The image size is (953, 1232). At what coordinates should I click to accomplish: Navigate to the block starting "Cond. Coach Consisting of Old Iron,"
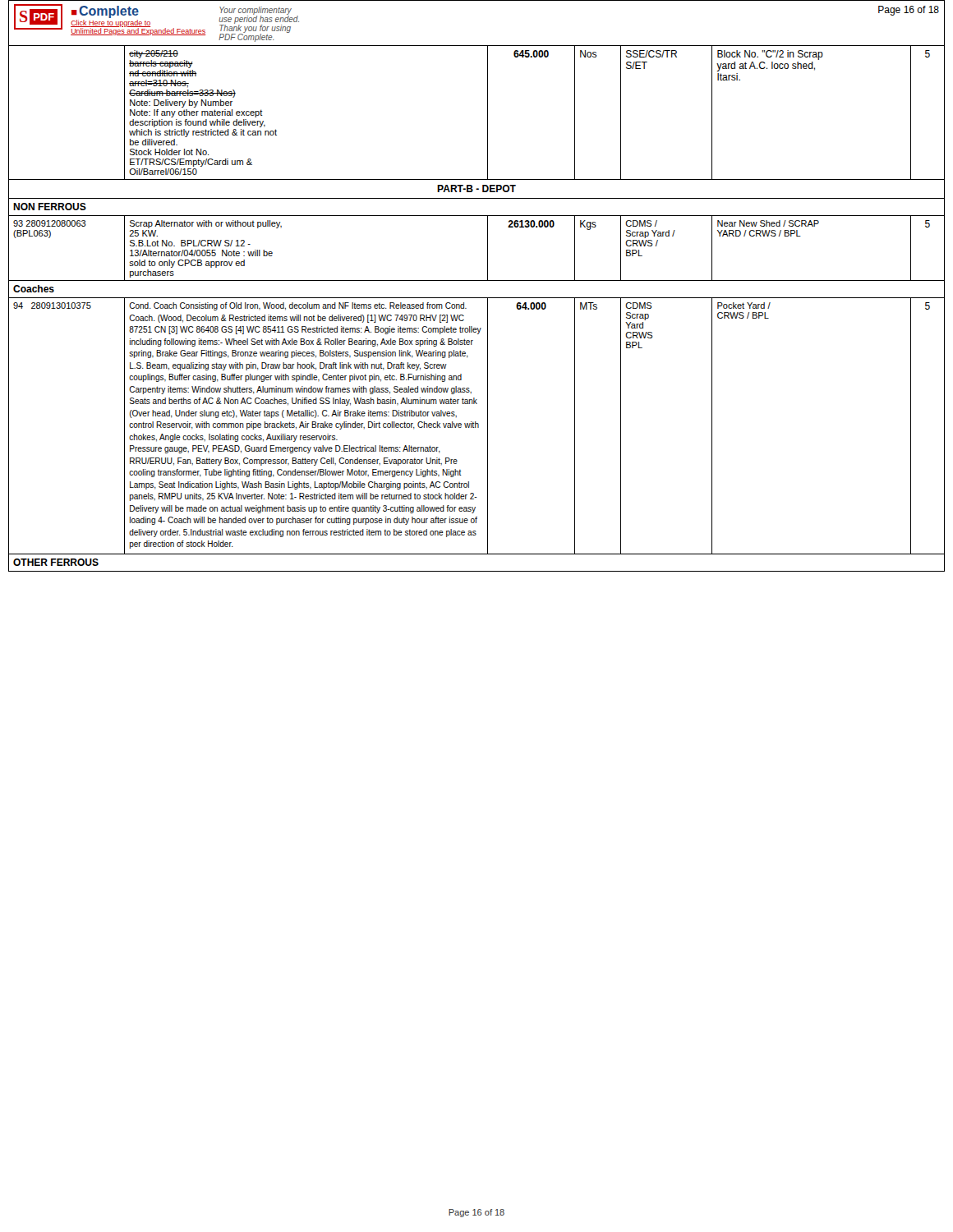[x=305, y=425]
